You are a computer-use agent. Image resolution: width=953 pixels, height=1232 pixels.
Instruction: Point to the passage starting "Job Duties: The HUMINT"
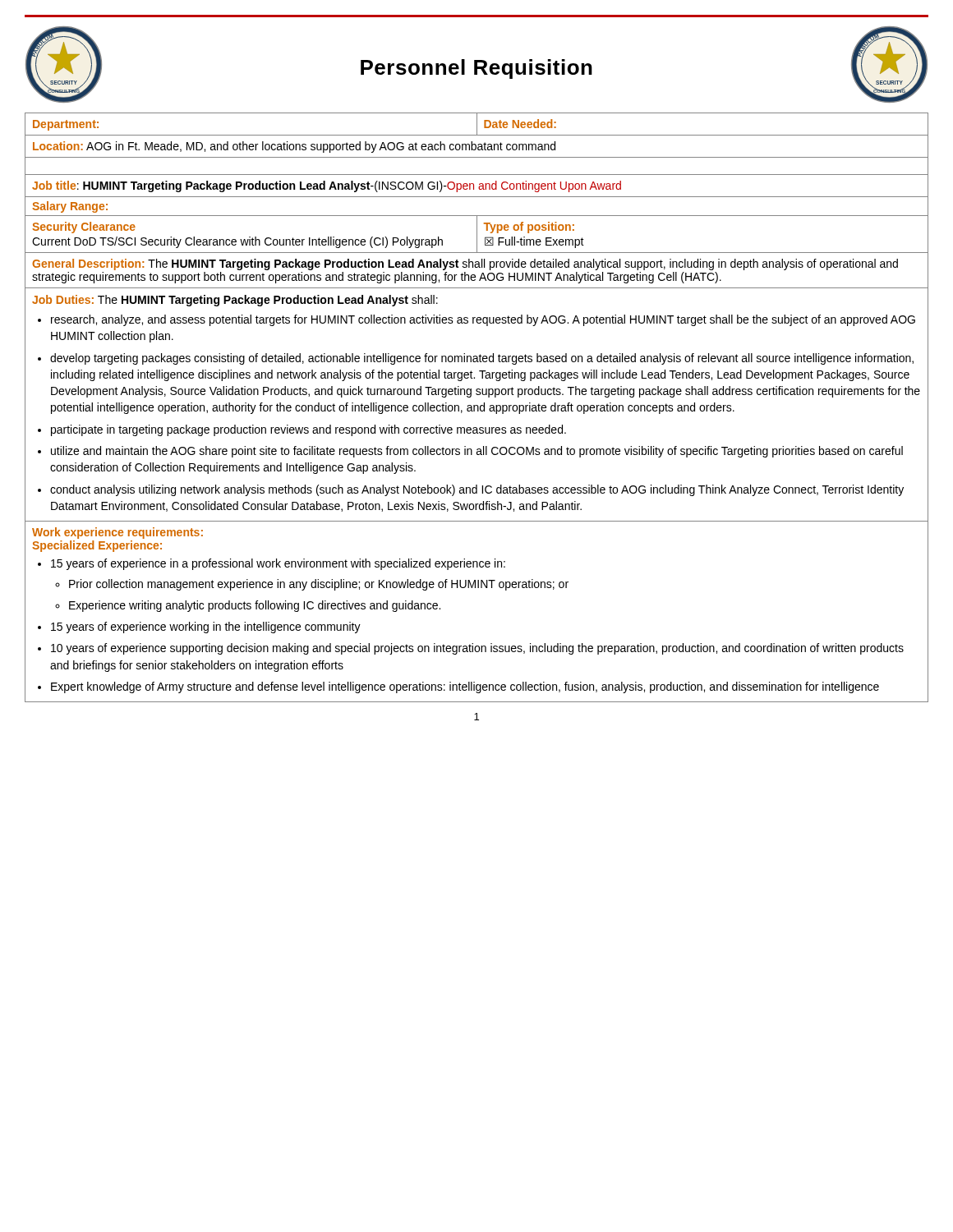coord(235,300)
